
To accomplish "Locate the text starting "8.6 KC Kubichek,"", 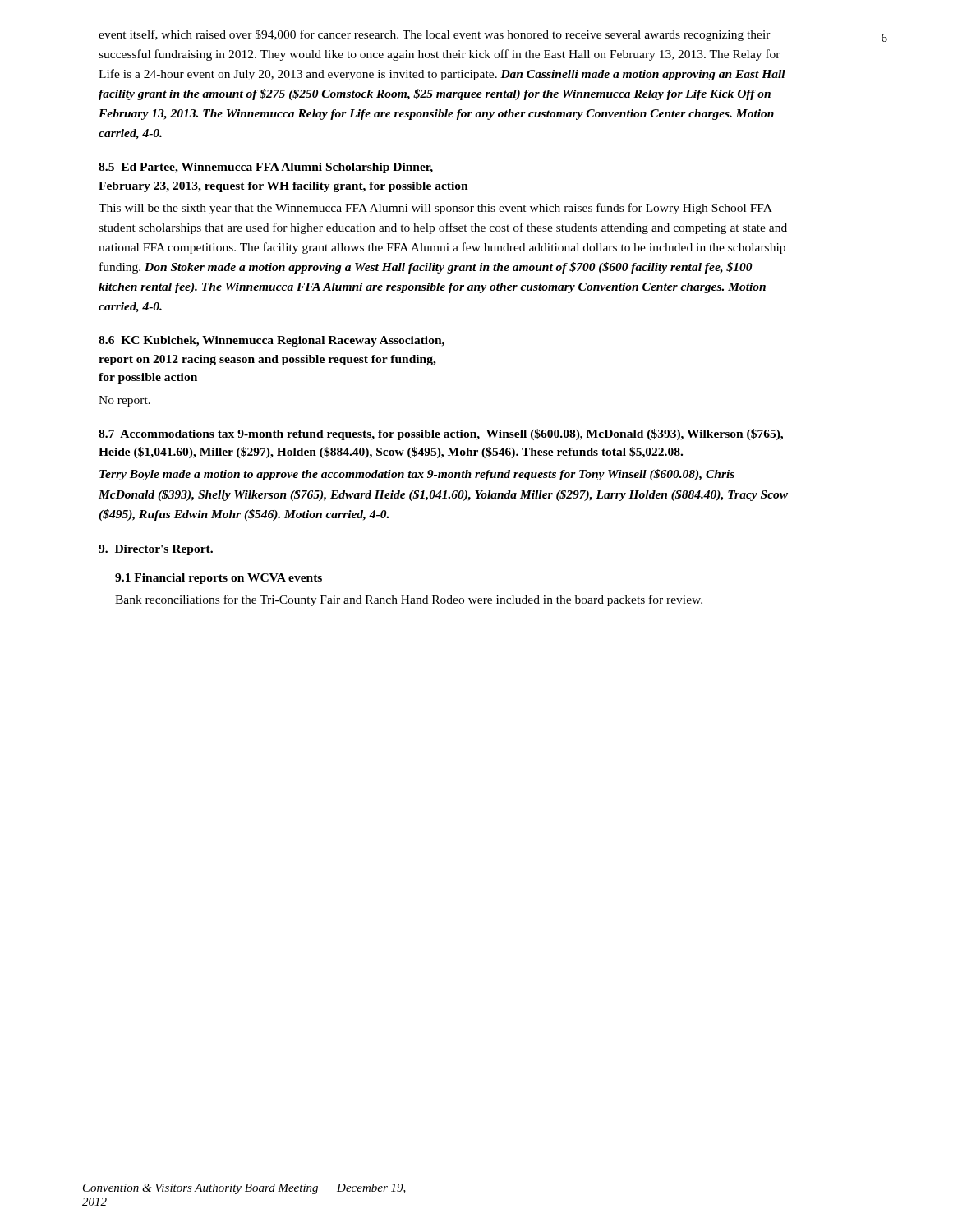I will (272, 358).
